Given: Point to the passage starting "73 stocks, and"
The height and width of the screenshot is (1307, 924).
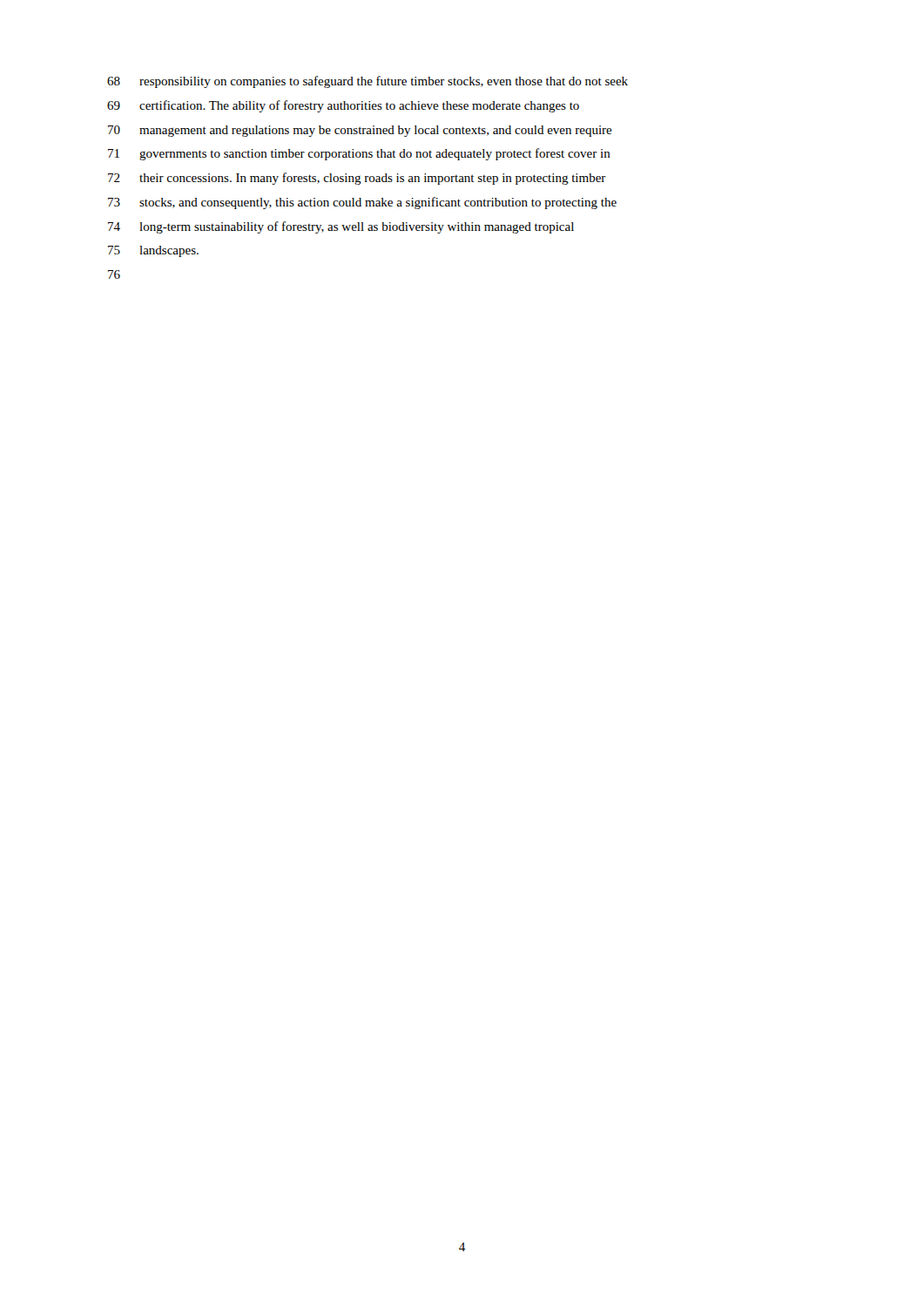Looking at the screenshot, I should [x=462, y=203].
